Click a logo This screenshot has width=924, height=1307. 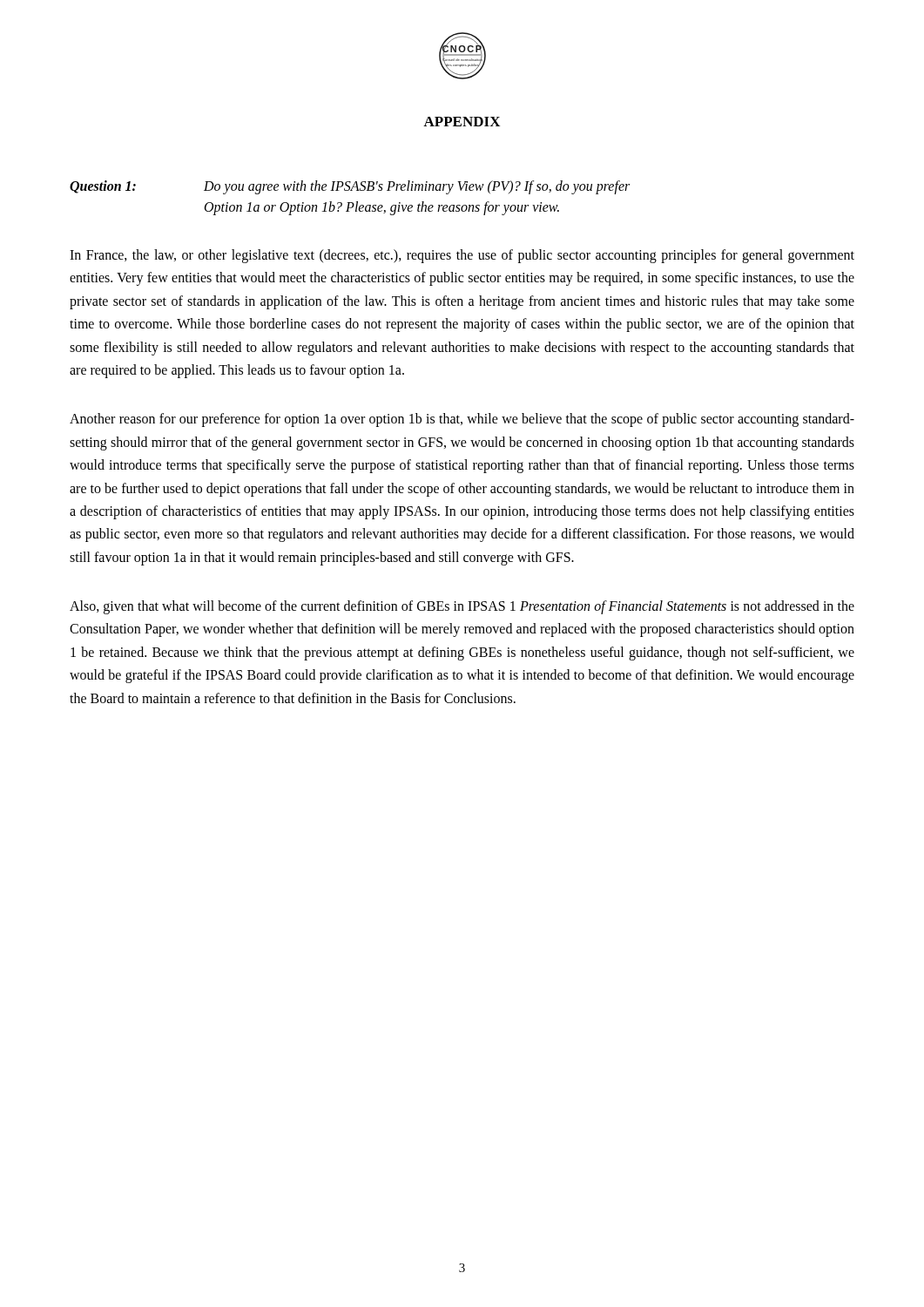(462, 49)
